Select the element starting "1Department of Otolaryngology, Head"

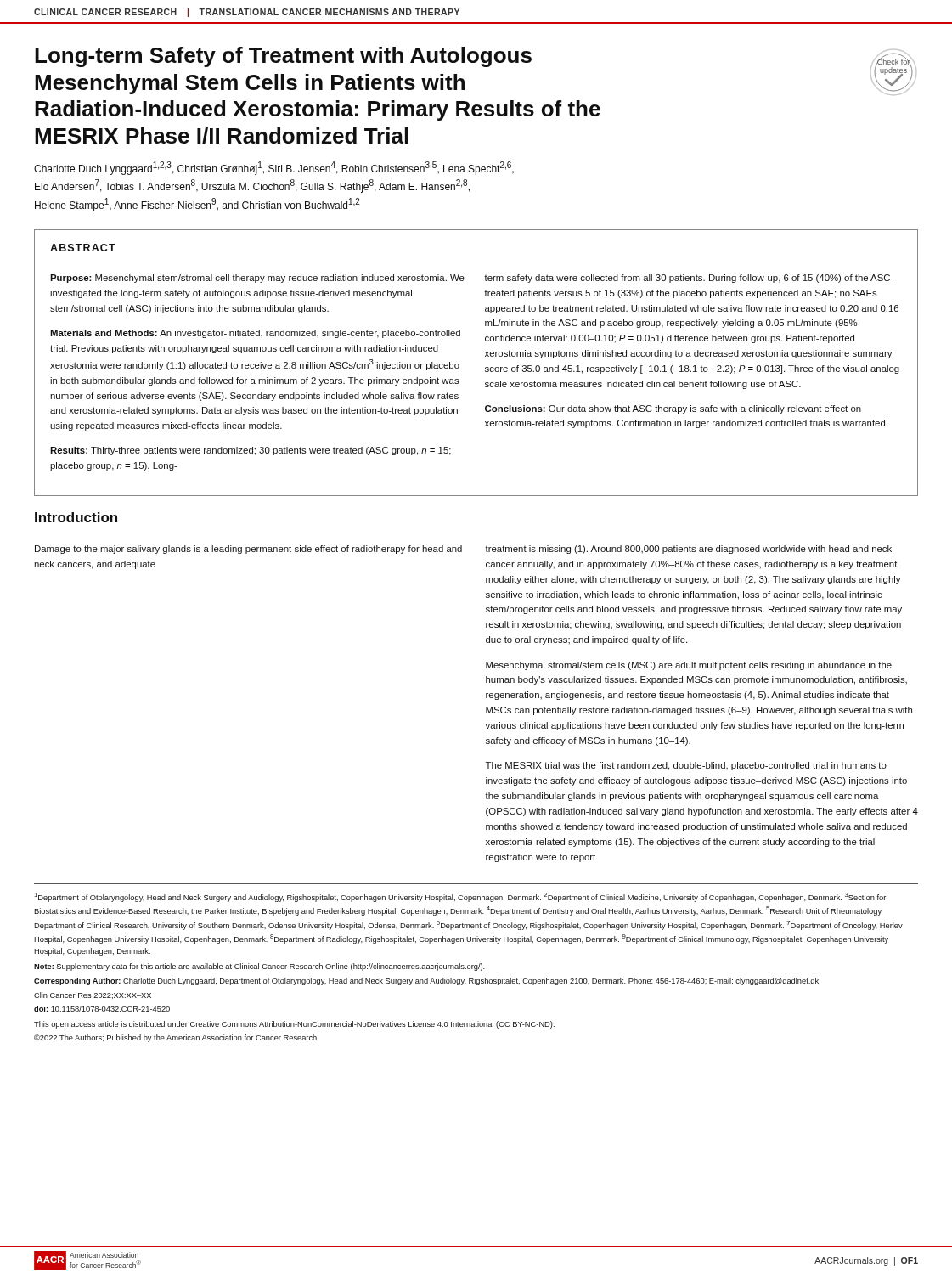click(468, 923)
